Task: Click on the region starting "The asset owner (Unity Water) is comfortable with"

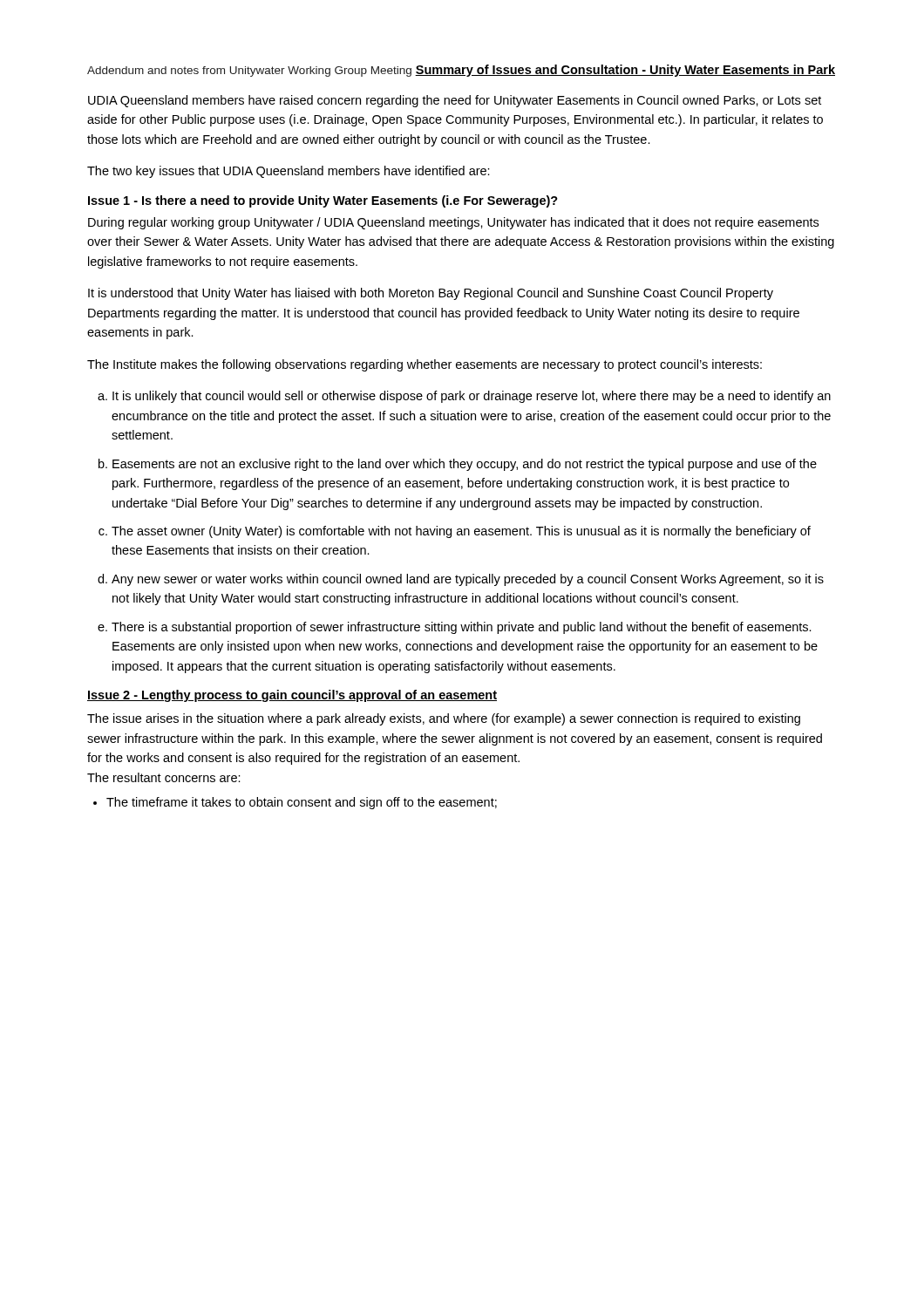Action: [x=461, y=541]
